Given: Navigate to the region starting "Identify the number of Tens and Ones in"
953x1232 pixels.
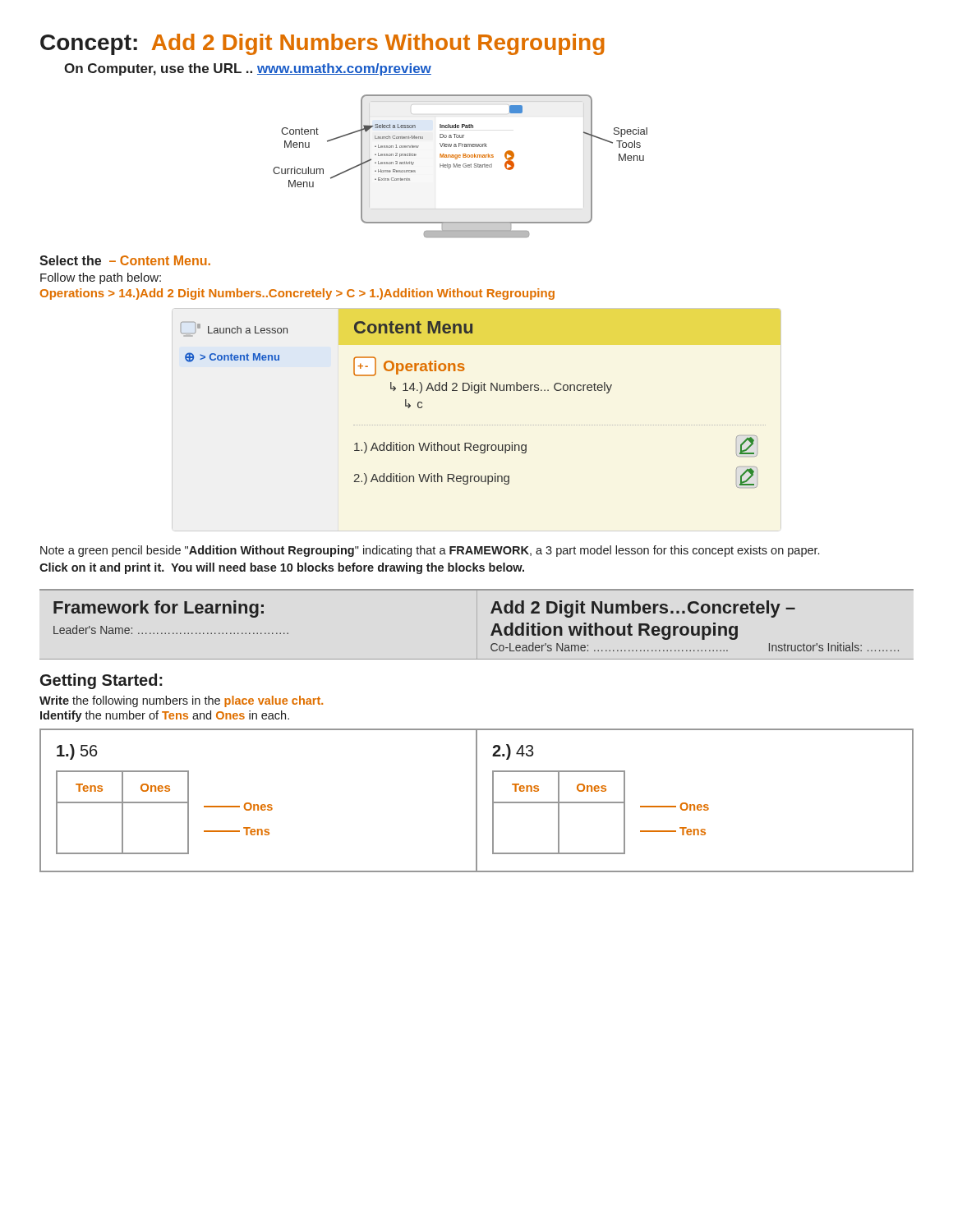Looking at the screenshot, I should click(x=165, y=716).
